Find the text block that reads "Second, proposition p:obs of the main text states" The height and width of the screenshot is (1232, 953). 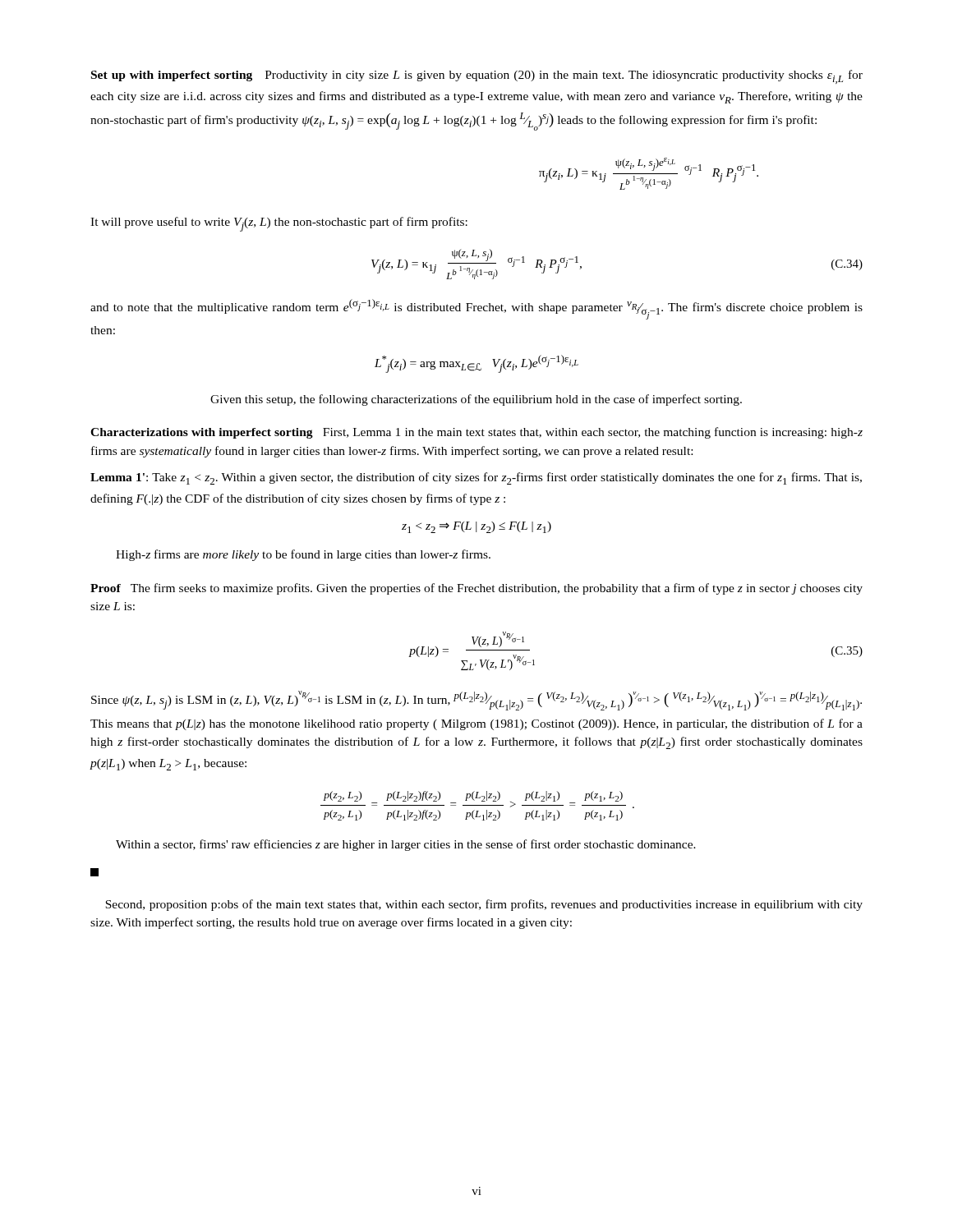click(x=476, y=913)
